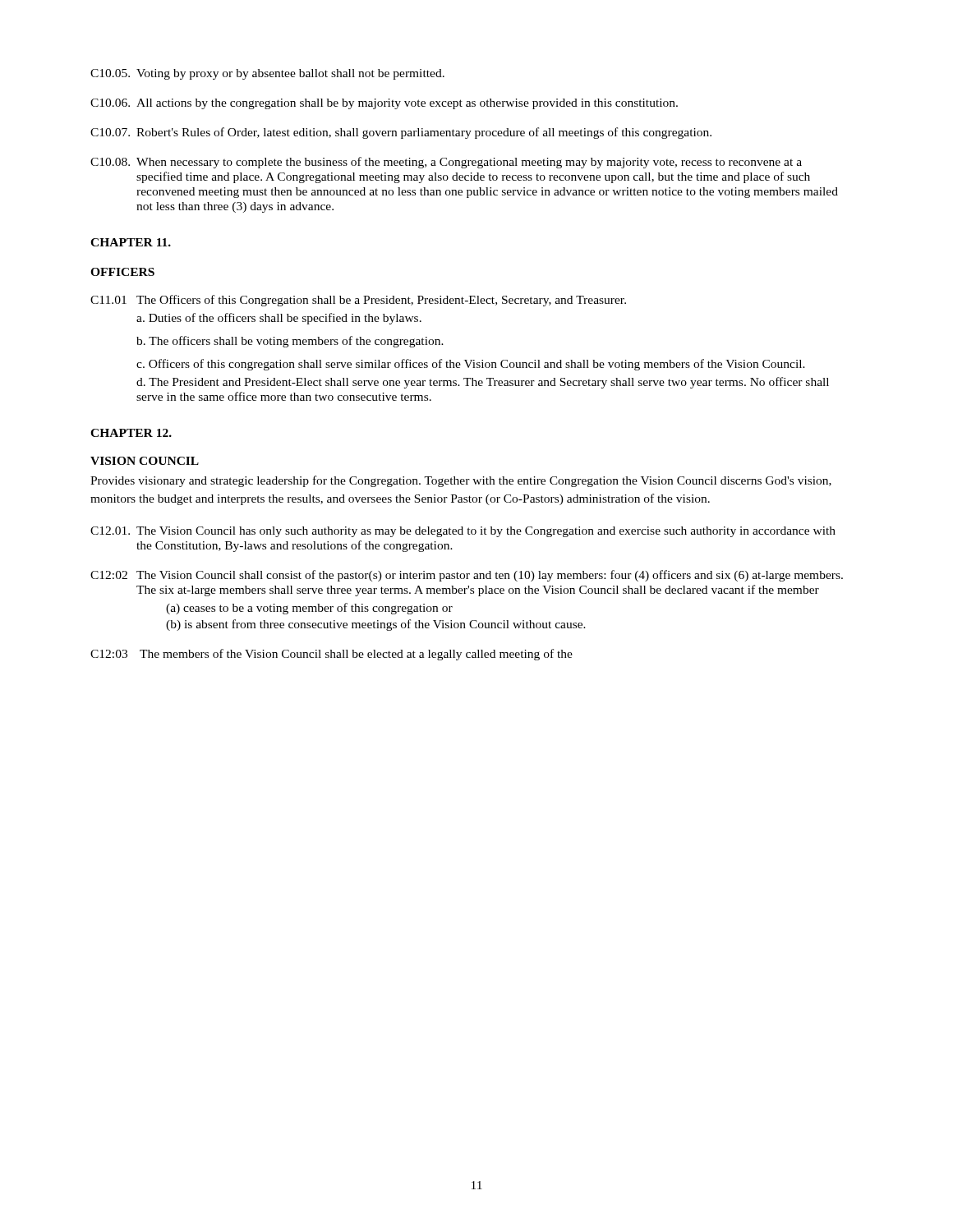Point to the block beginning "C12:03 The members of the Vision Council"
Image resolution: width=953 pixels, height=1232 pixels.
pos(331,654)
